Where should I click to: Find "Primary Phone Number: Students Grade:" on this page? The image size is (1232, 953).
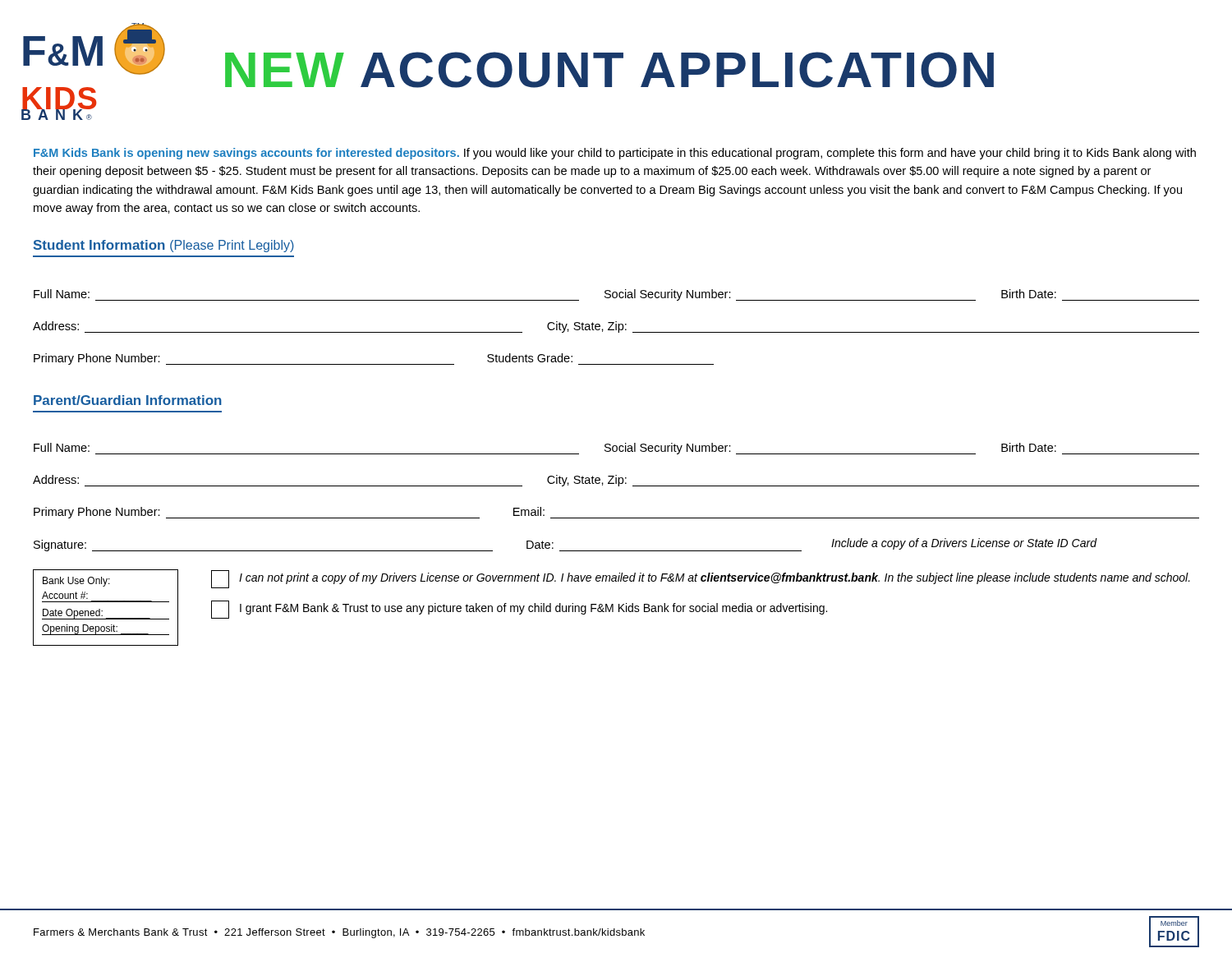coord(373,358)
